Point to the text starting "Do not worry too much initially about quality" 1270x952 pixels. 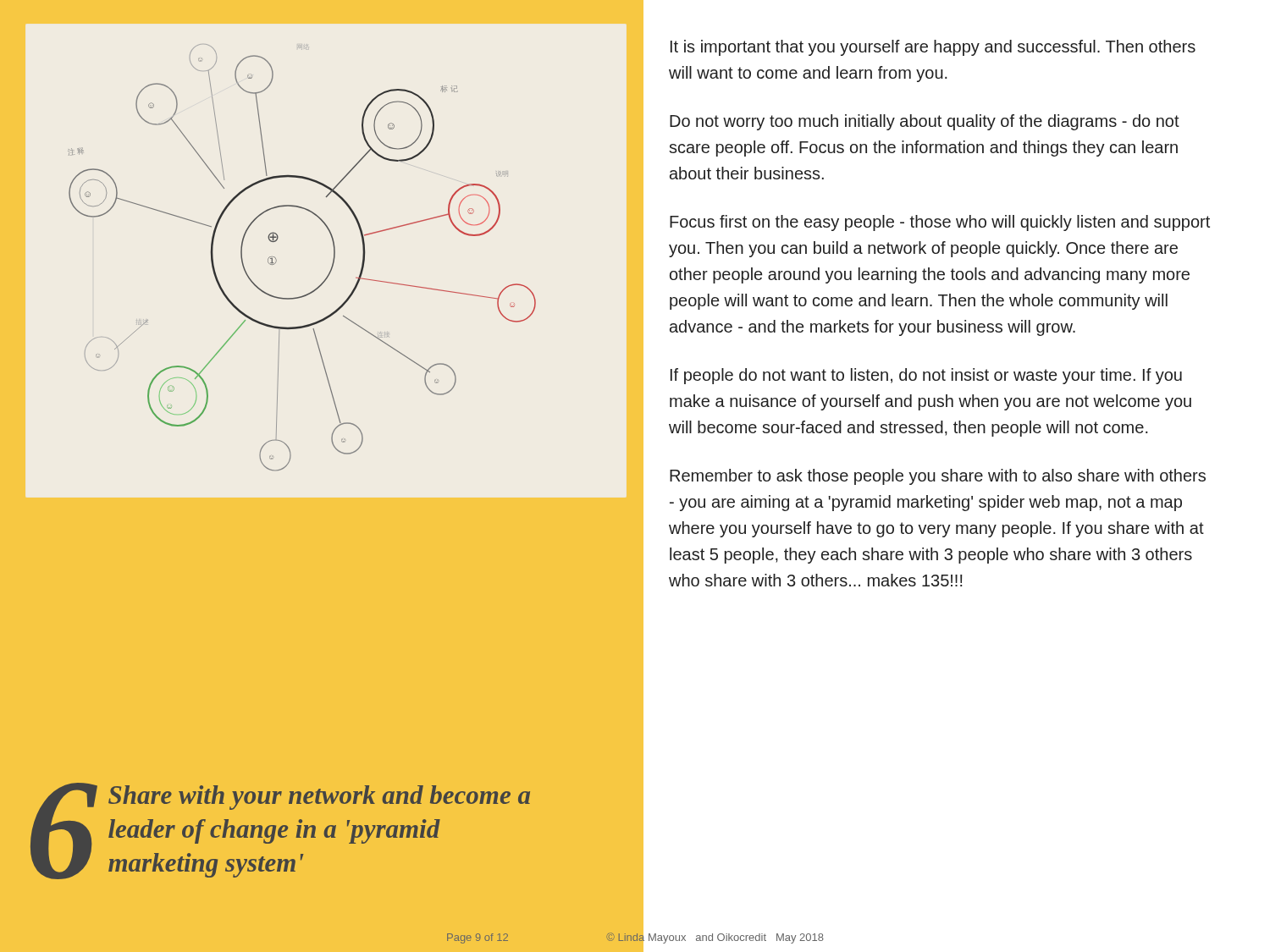pyautogui.click(x=924, y=147)
